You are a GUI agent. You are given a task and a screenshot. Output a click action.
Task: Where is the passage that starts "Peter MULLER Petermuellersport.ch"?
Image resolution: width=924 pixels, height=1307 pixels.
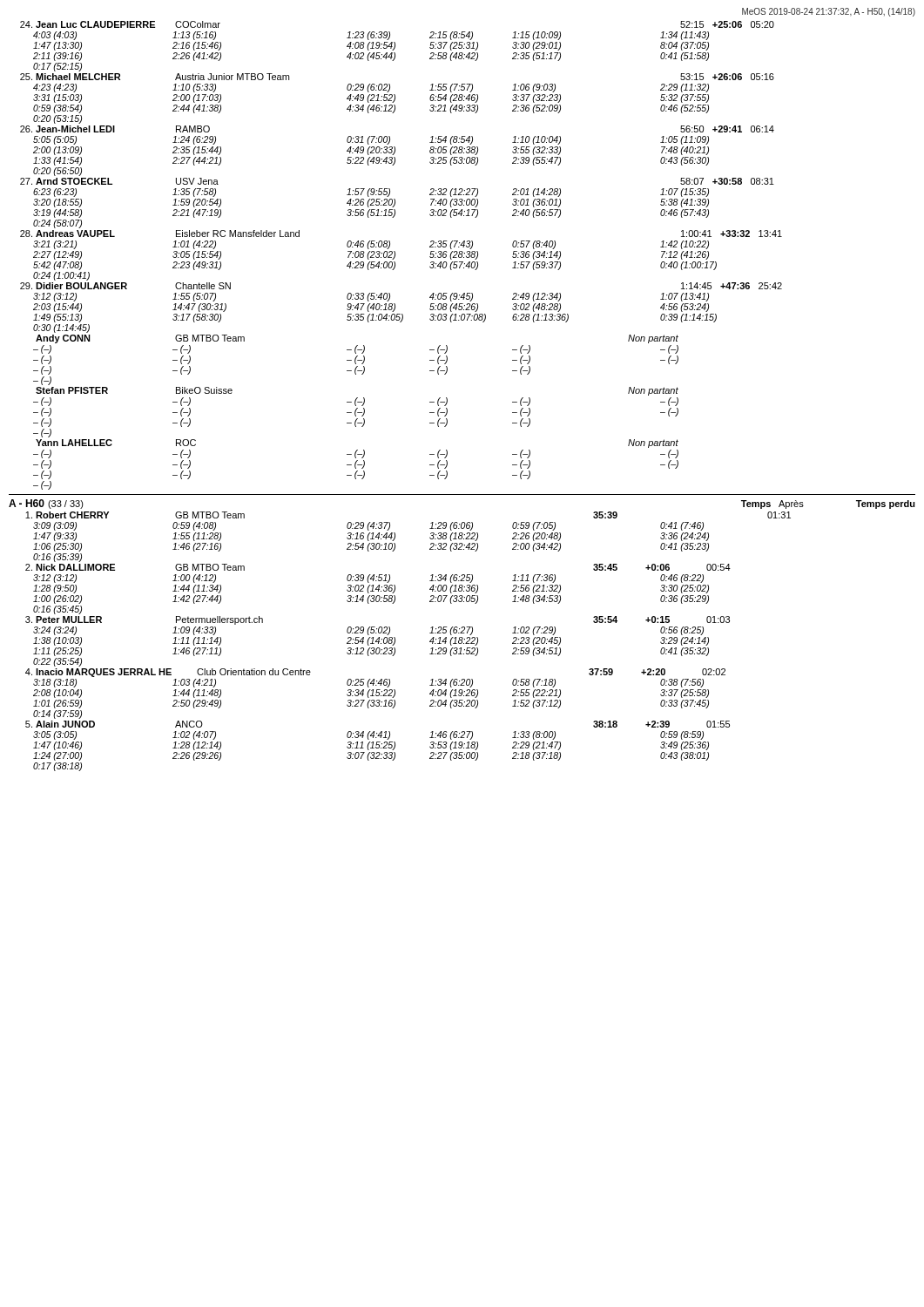(462, 640)
